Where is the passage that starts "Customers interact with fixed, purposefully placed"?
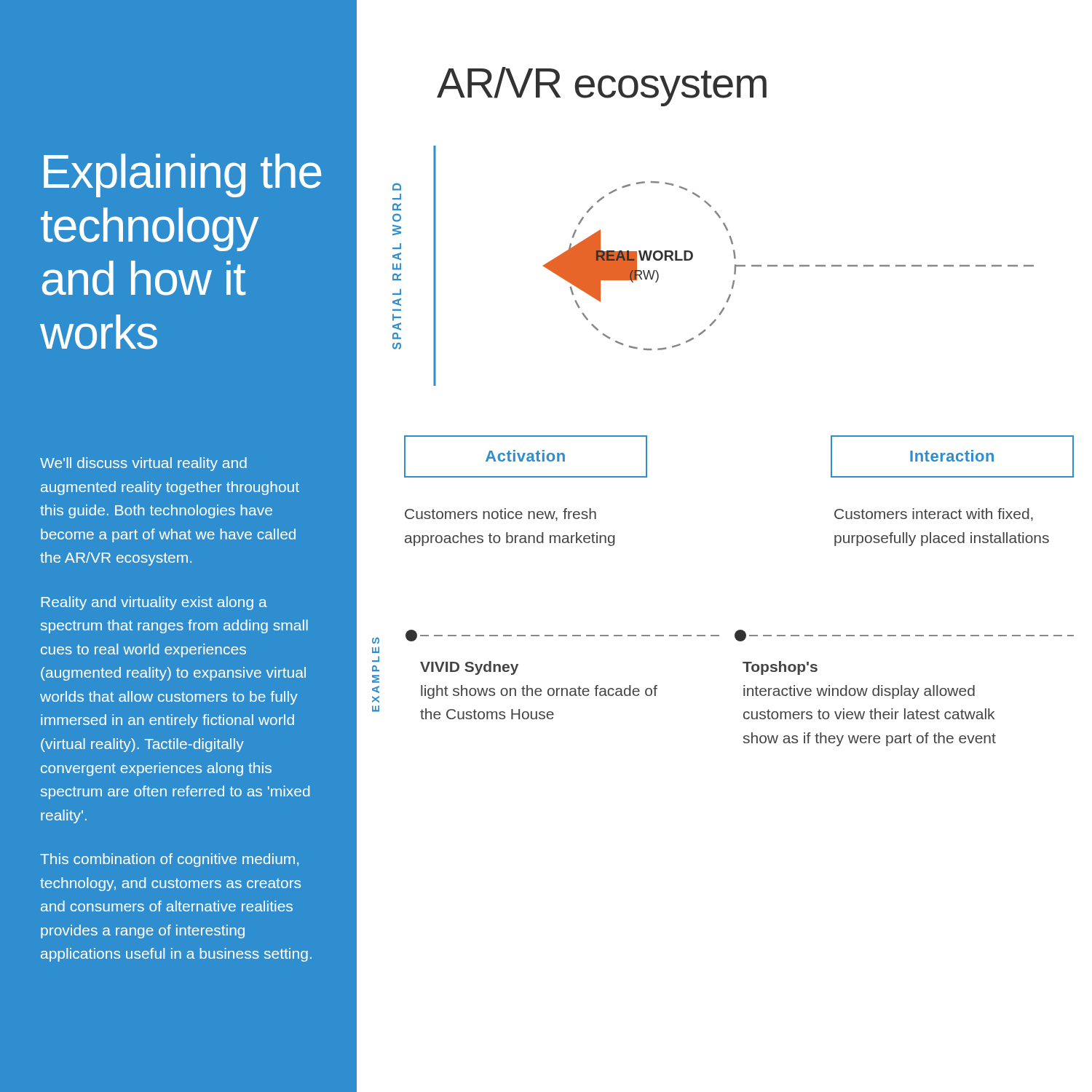Image resolution: width=1092 pixels, height=1092 pixels. (x=941, y=525)
